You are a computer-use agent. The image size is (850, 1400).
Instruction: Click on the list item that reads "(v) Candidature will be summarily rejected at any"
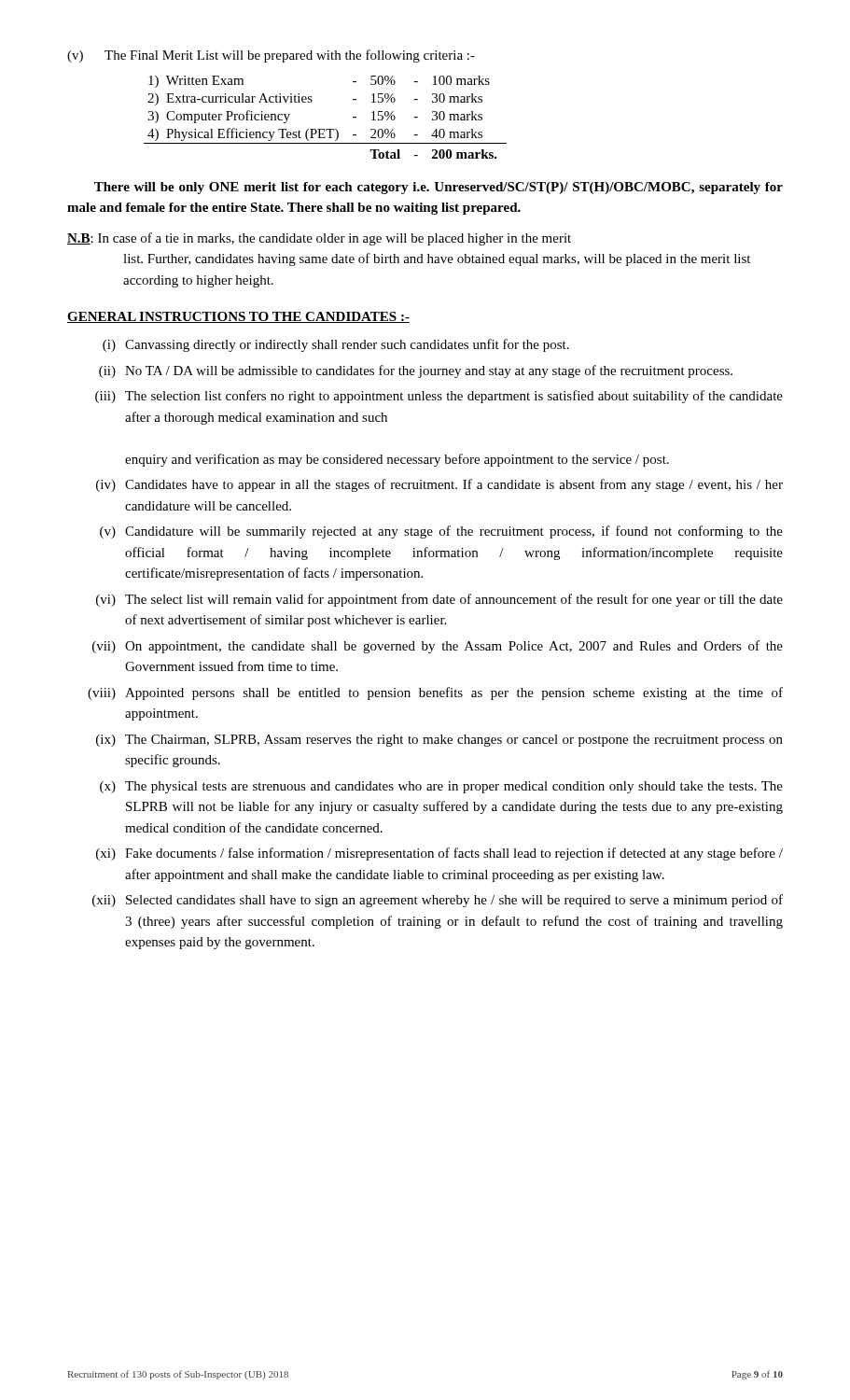pos(425,552)
